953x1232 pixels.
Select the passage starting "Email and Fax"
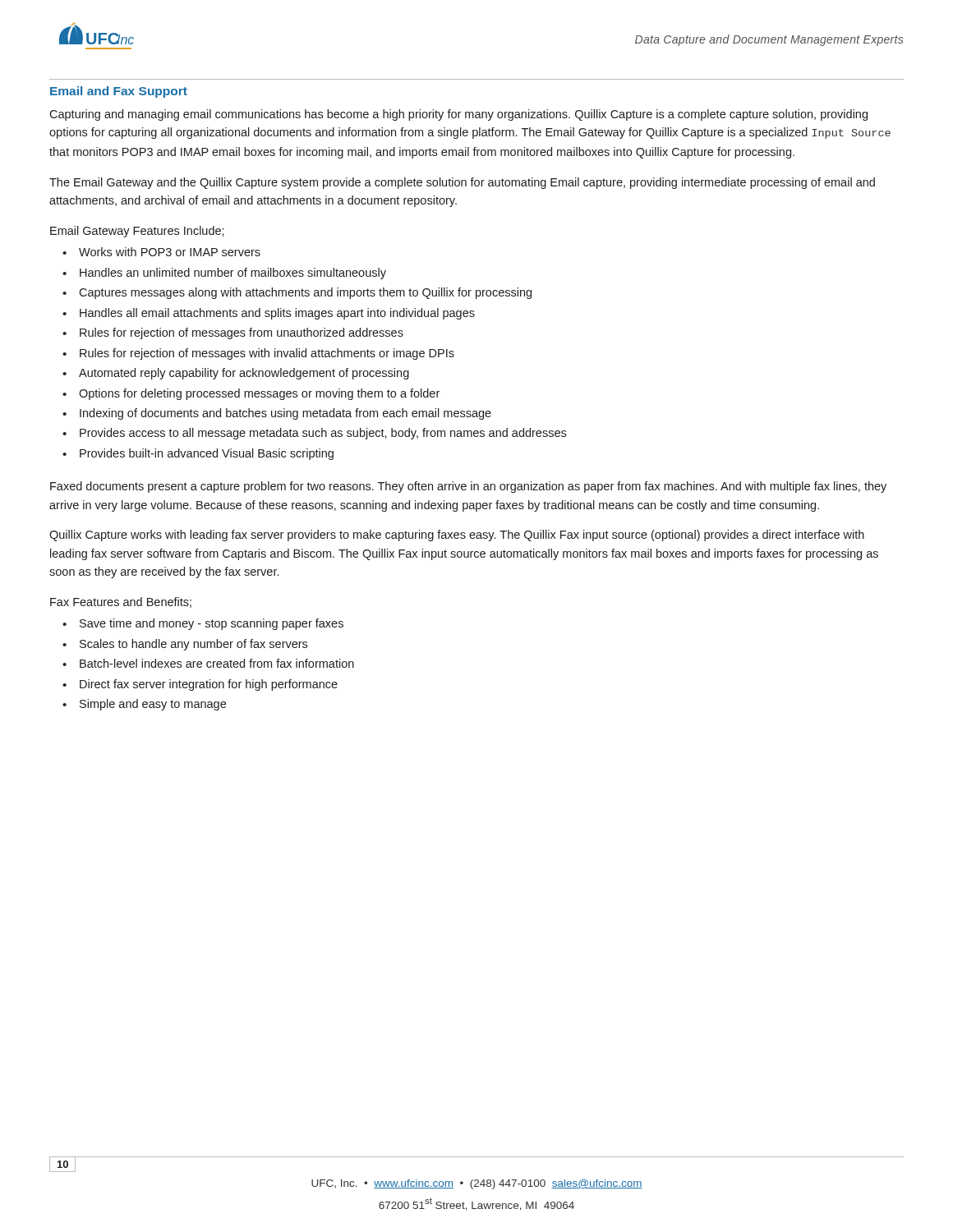[x=118, y=91]
